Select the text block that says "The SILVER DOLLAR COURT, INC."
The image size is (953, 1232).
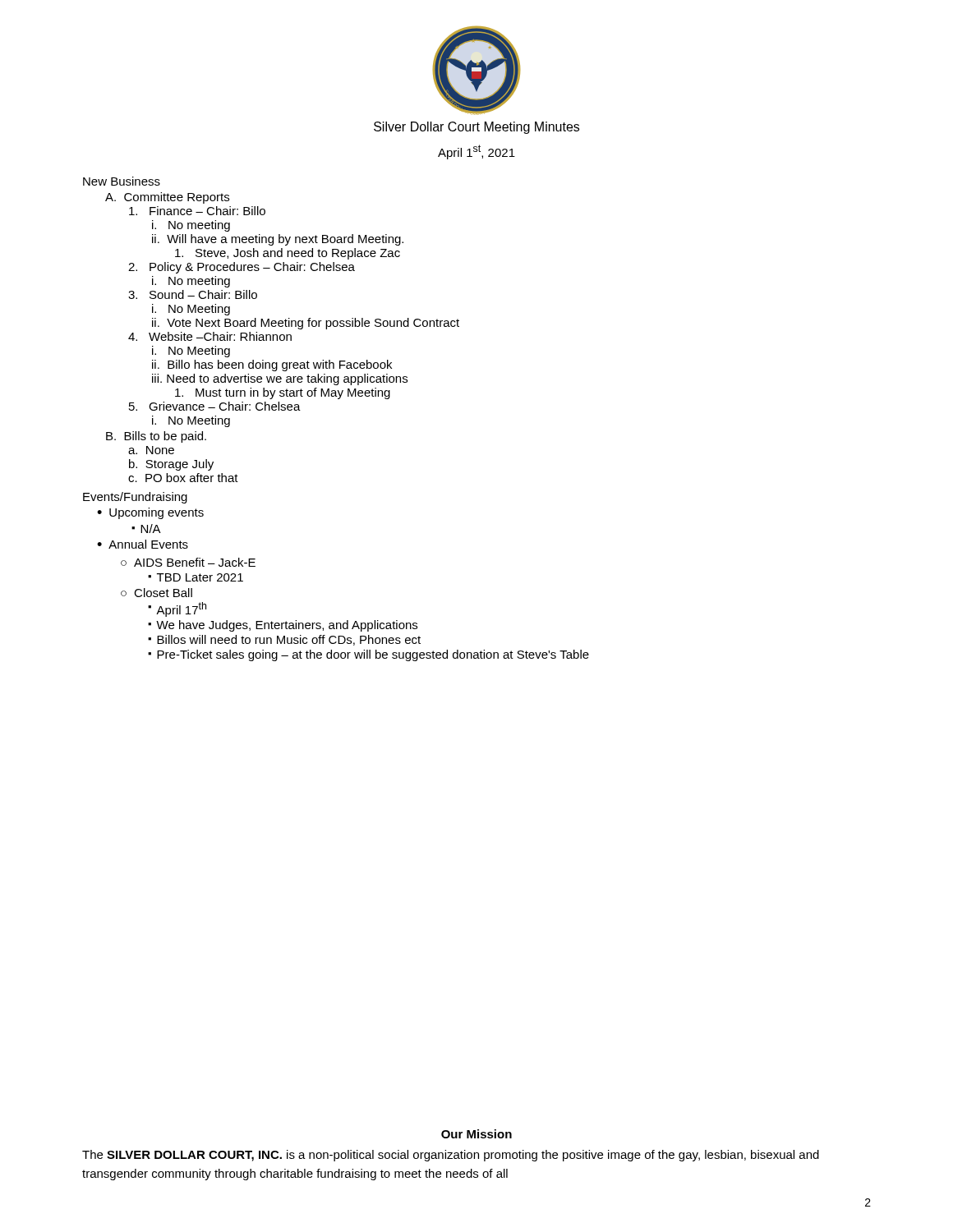(x=451, y=1164)
